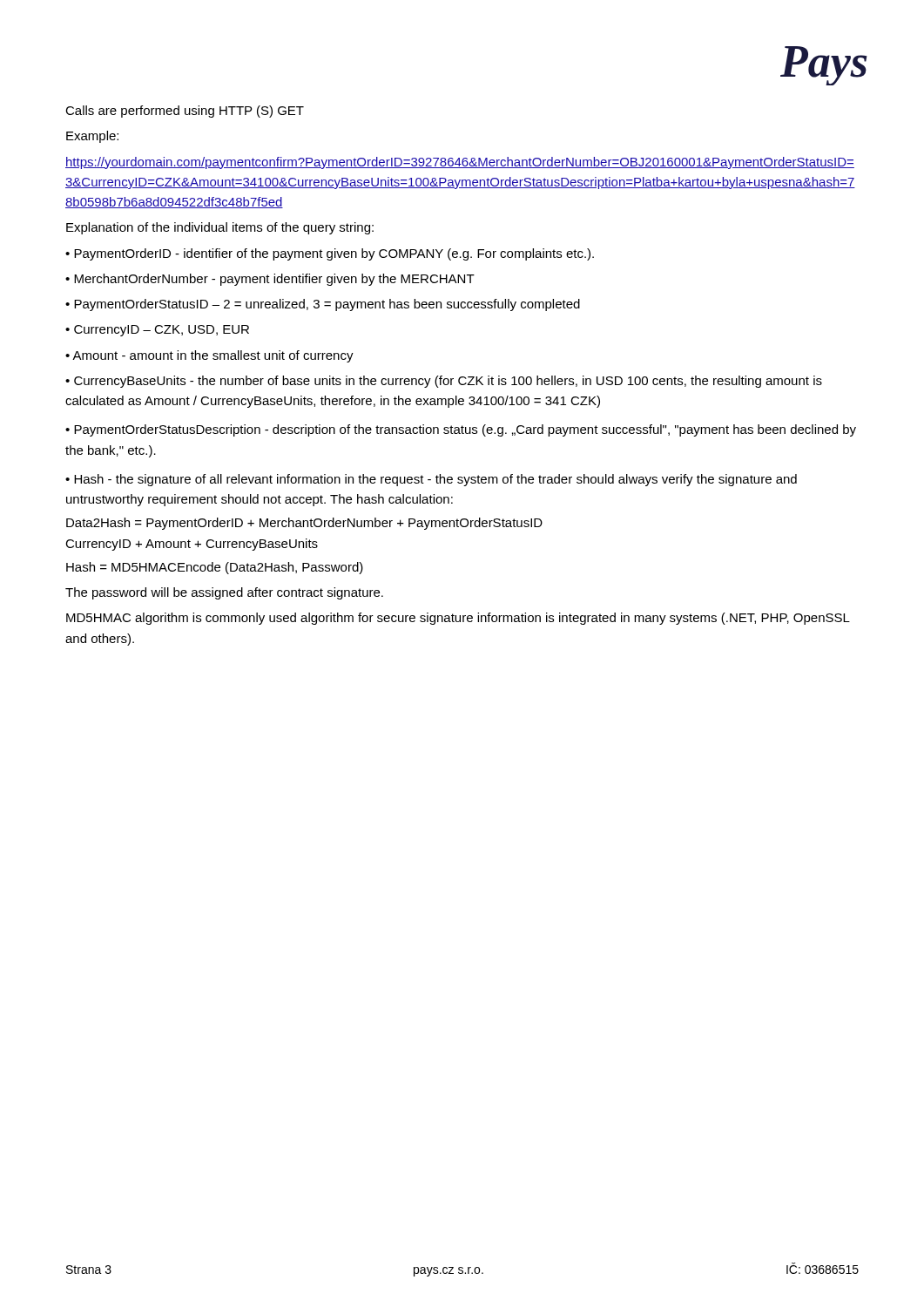Click on the text starting "• PaymentOrderStatusID – 2"
924x1307 pixels.
click(323, 304)
